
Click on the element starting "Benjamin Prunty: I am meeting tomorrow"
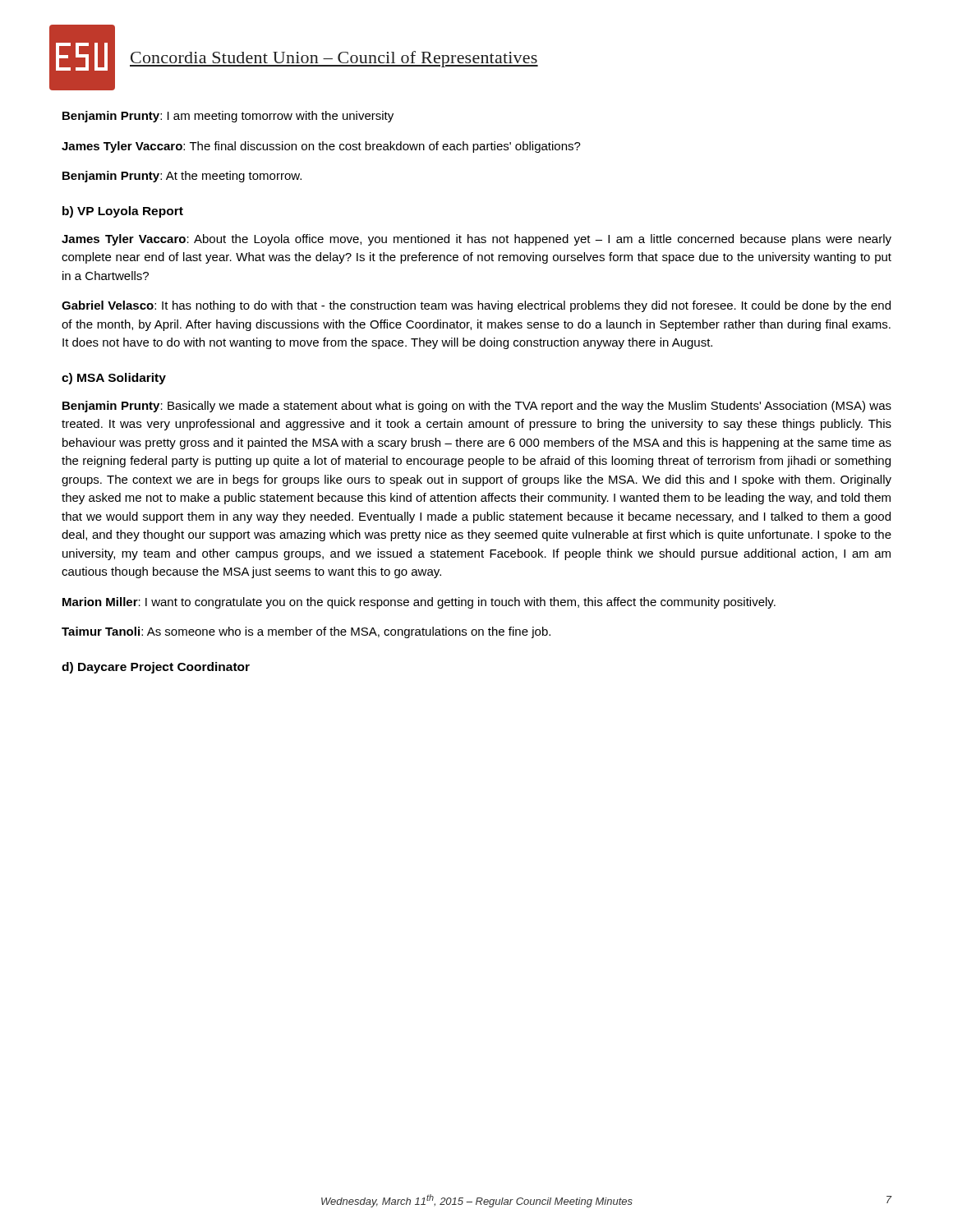[228, 115]
